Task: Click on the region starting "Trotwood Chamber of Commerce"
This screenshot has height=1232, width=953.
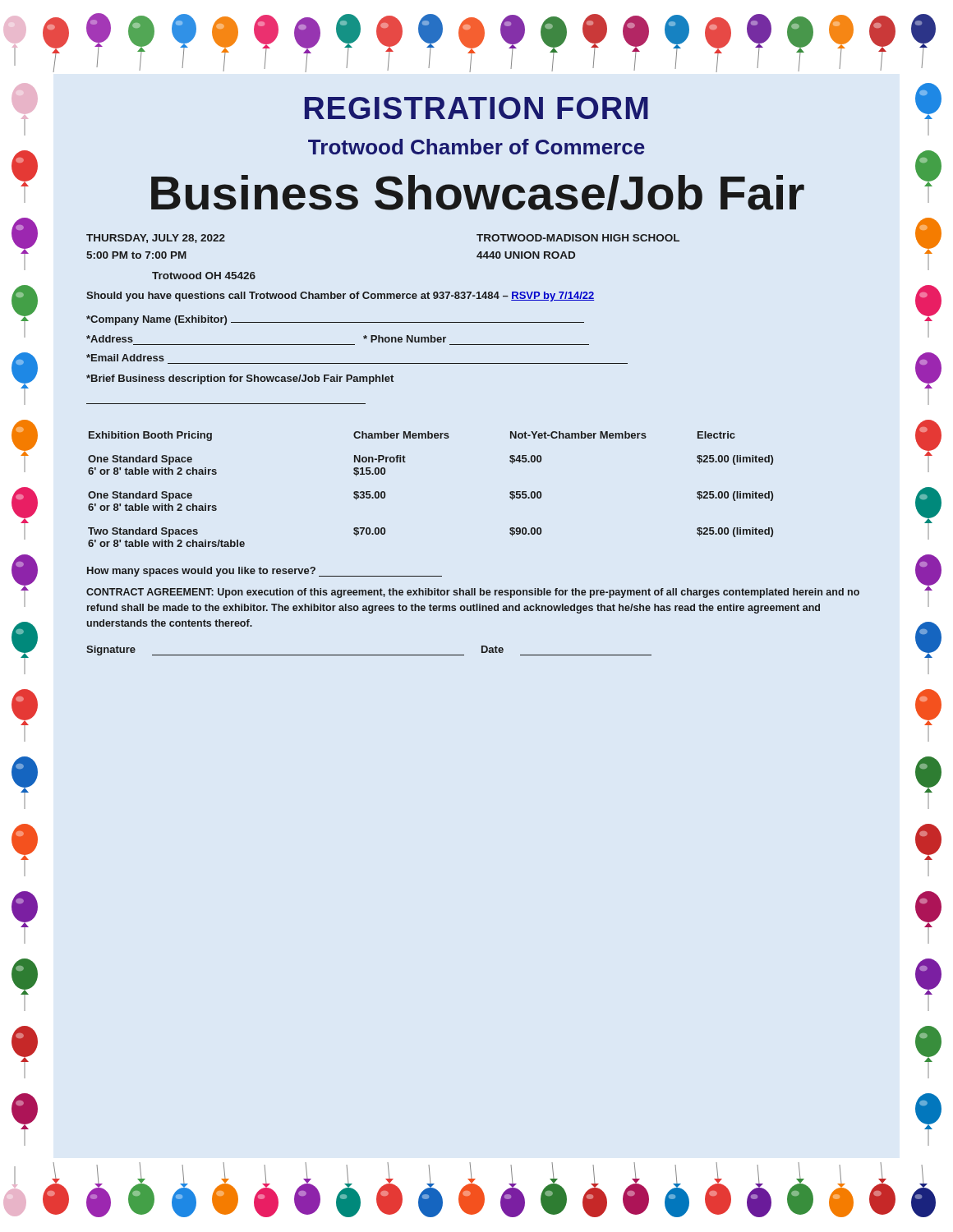Action: [x=476, y=147]
